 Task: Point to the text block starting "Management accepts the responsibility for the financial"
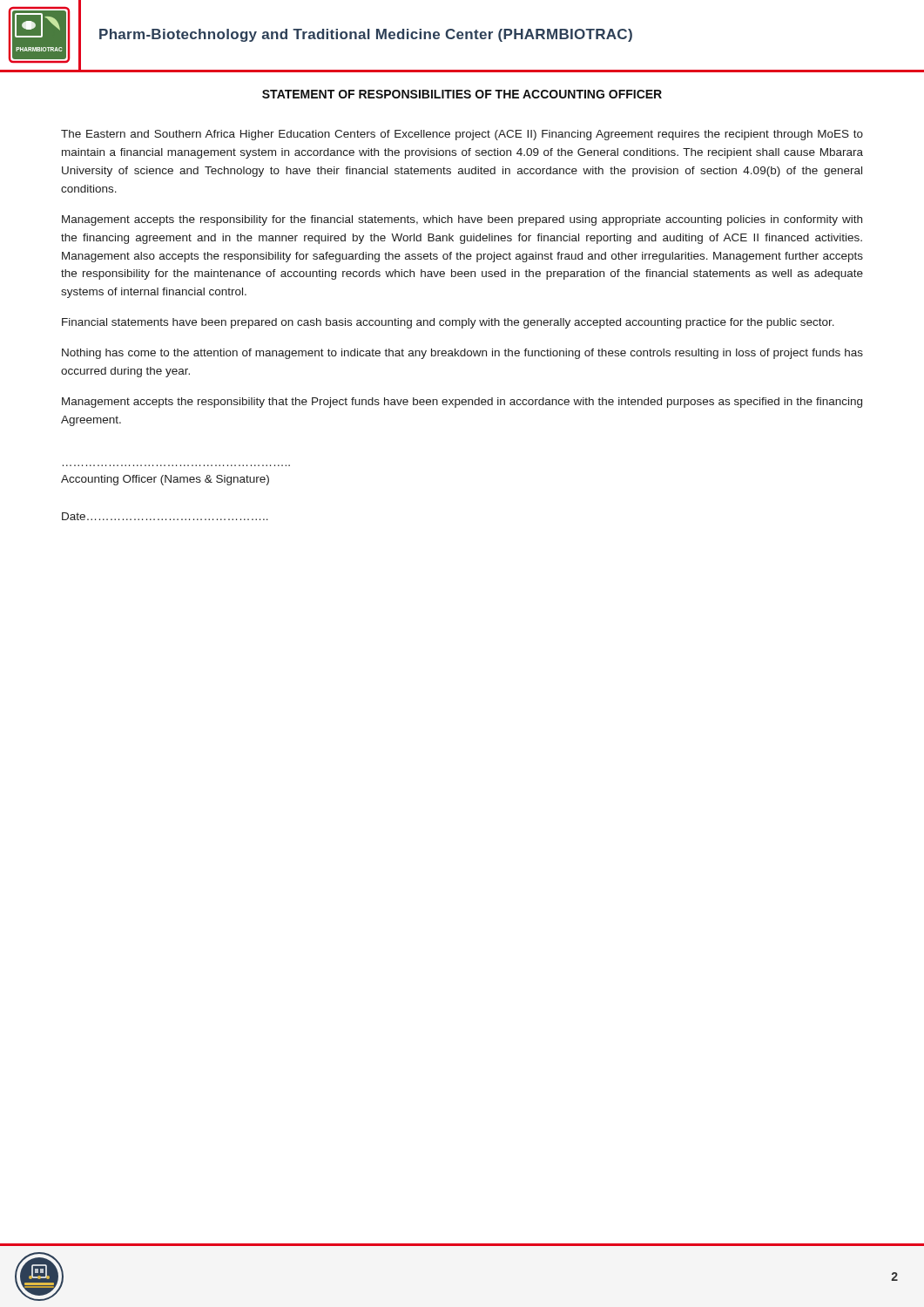(462, 255)
